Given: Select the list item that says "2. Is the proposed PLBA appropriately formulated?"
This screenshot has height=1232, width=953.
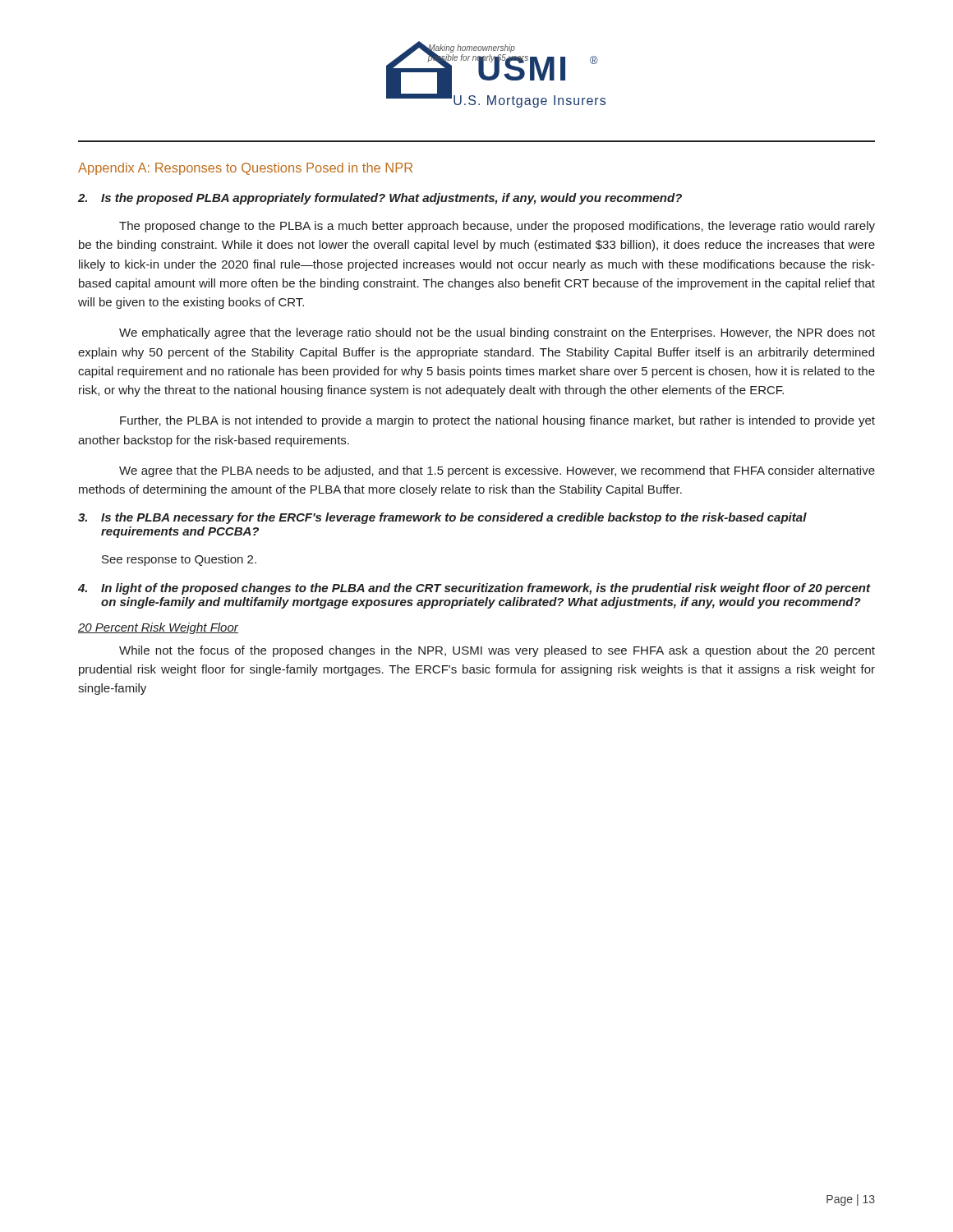Looking at the screenshot, I should 476,198.
